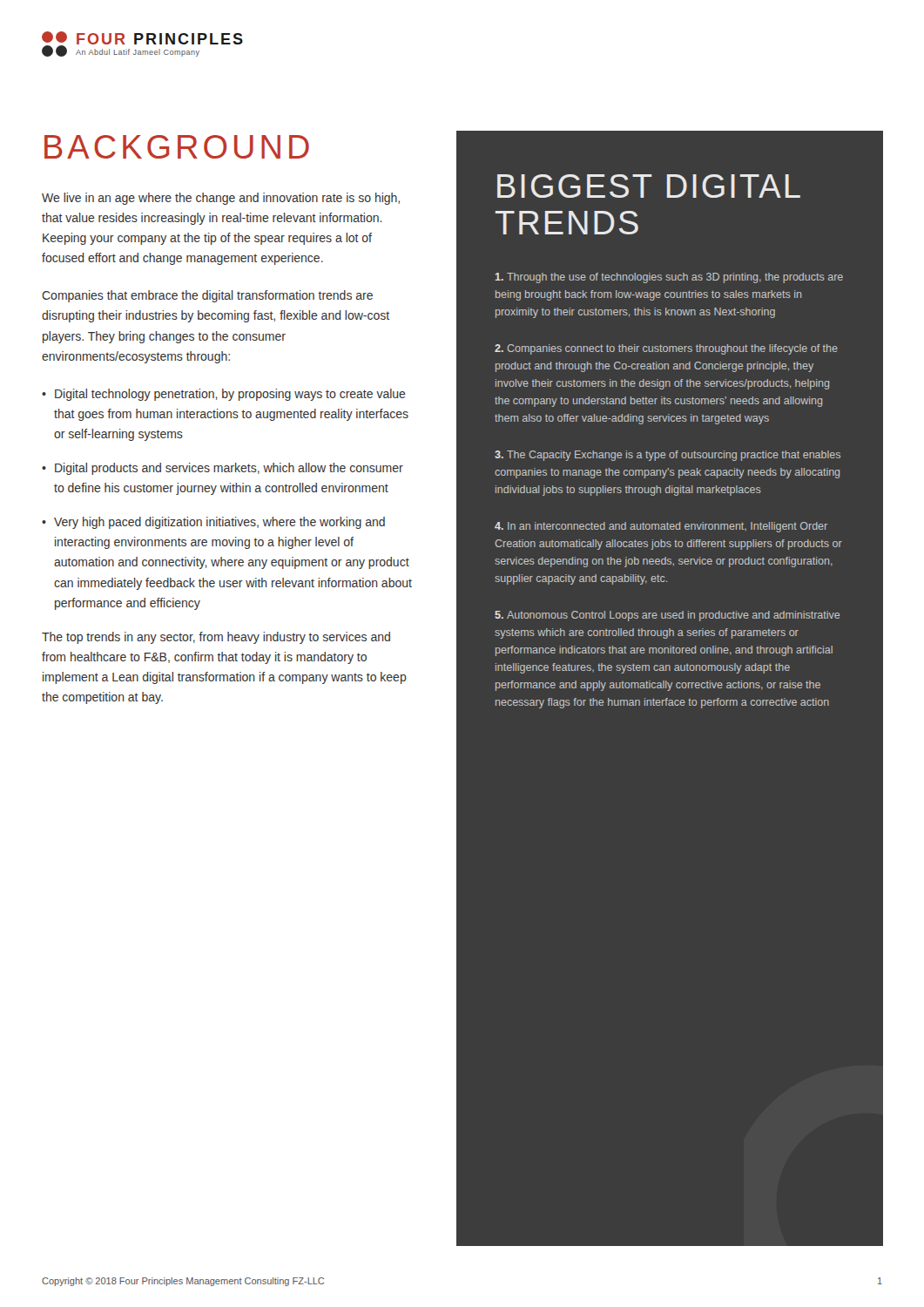
Task: Point to the block beginning "The top trends"
Action: click(x=224, y=667)
